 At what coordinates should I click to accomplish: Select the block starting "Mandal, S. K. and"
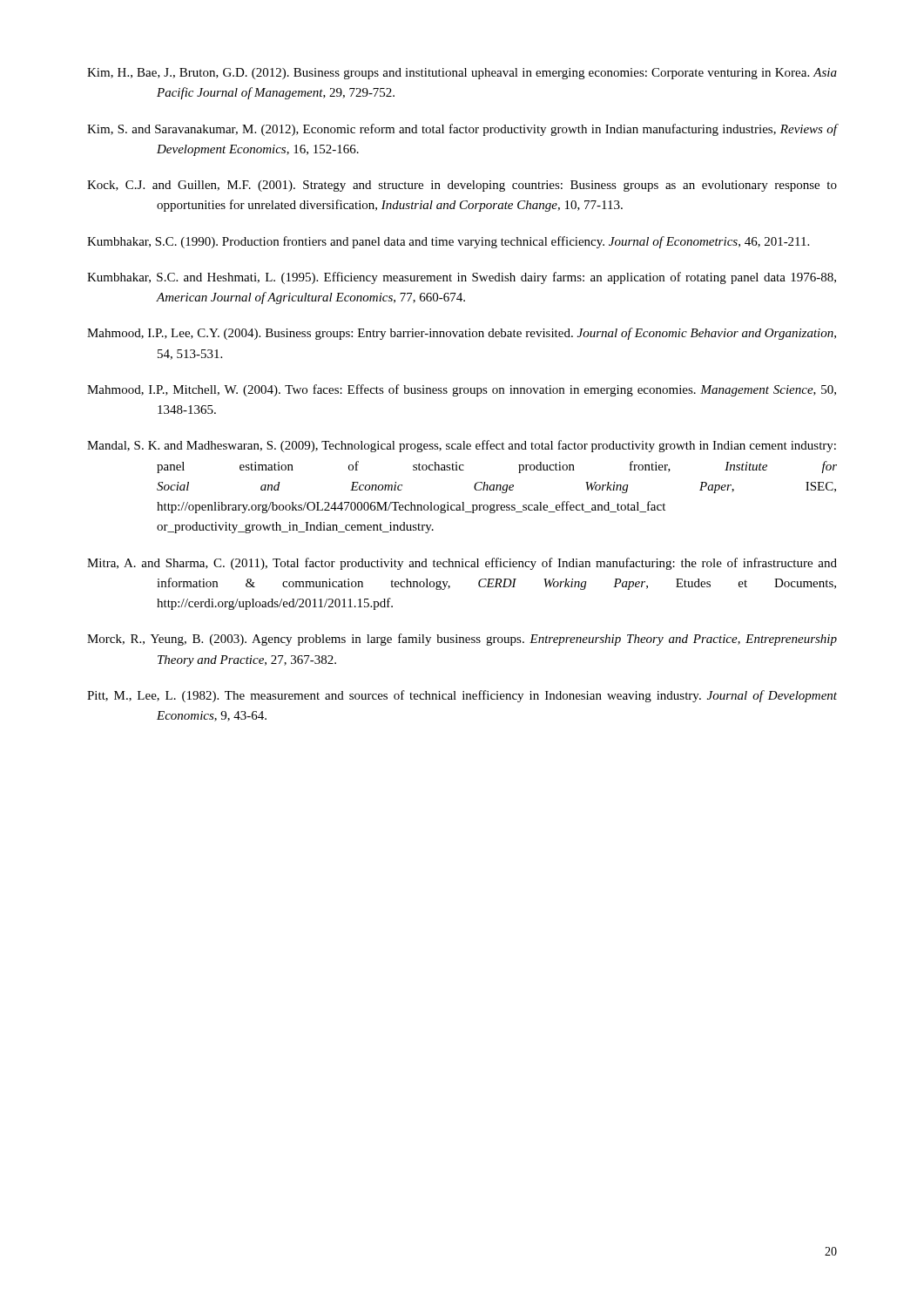(x=462, y=486)
